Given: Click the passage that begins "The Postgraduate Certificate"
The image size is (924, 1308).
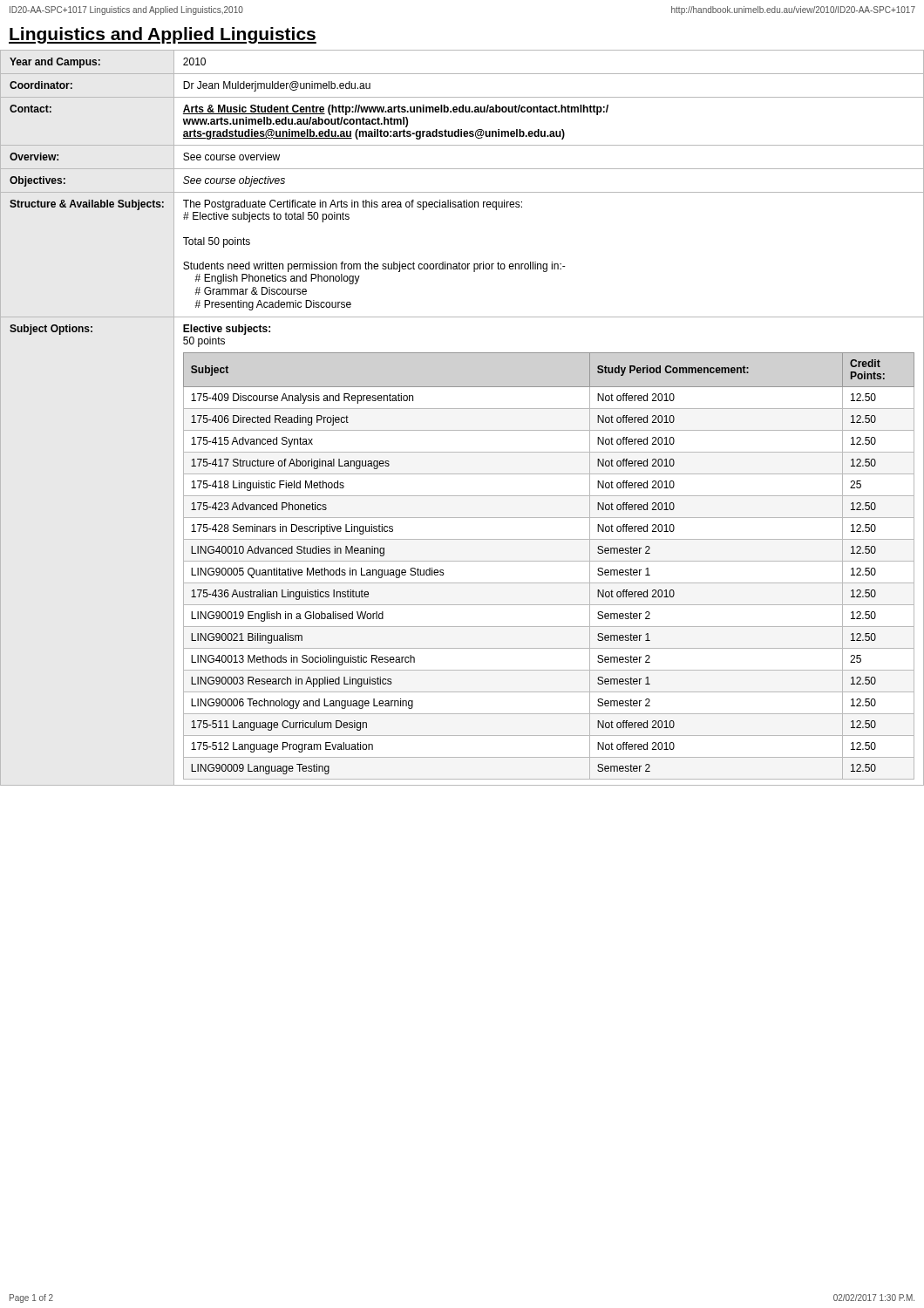Looking at the screenshot, I should [374, 255].
